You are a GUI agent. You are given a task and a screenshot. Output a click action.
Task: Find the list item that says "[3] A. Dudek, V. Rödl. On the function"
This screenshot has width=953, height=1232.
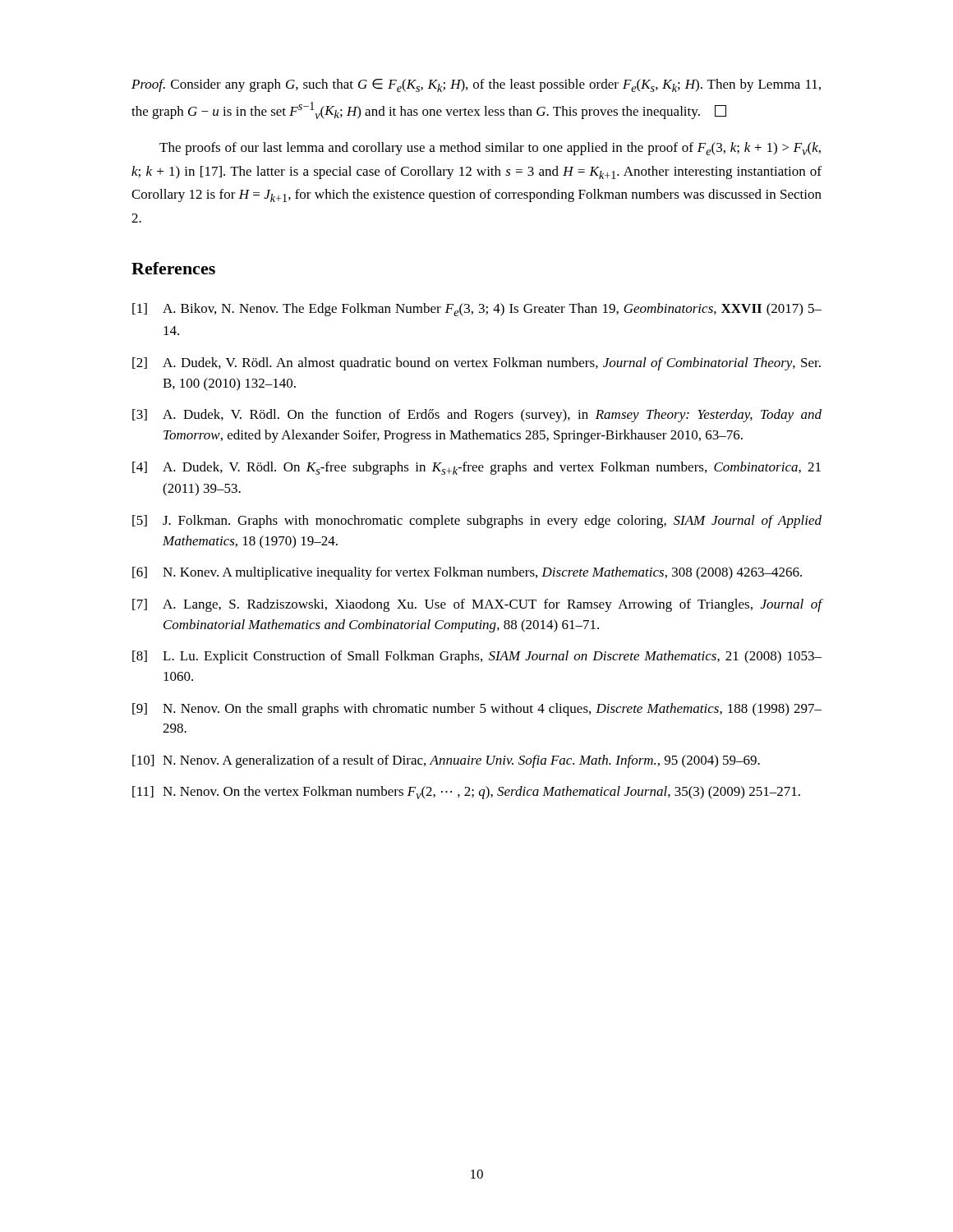click(476, 425)
